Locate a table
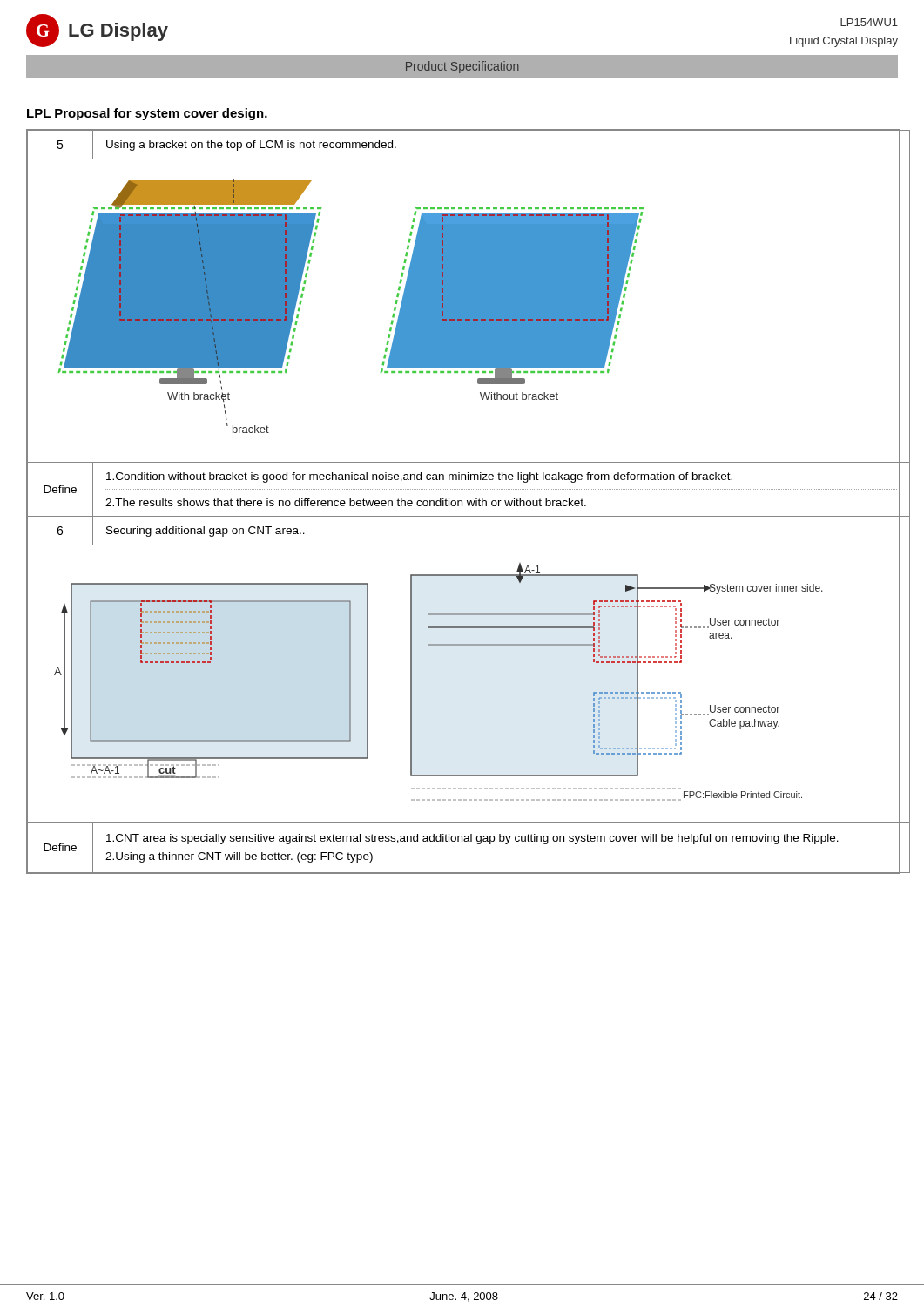924x1307 pixels. click(x=463, y=501)
